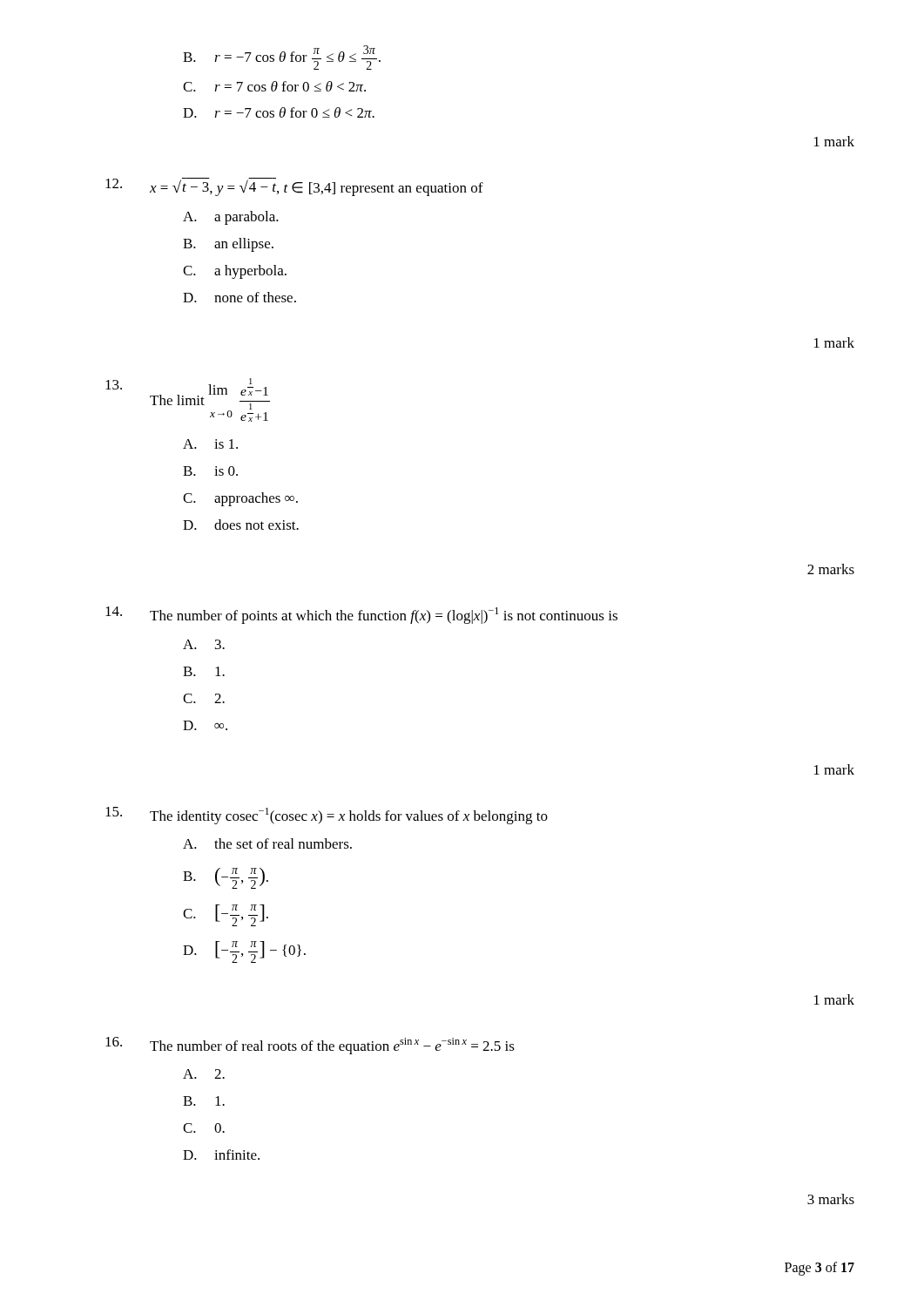
Task: Find the list item containing "B.an ellipse."
Action: pos(229,244)
